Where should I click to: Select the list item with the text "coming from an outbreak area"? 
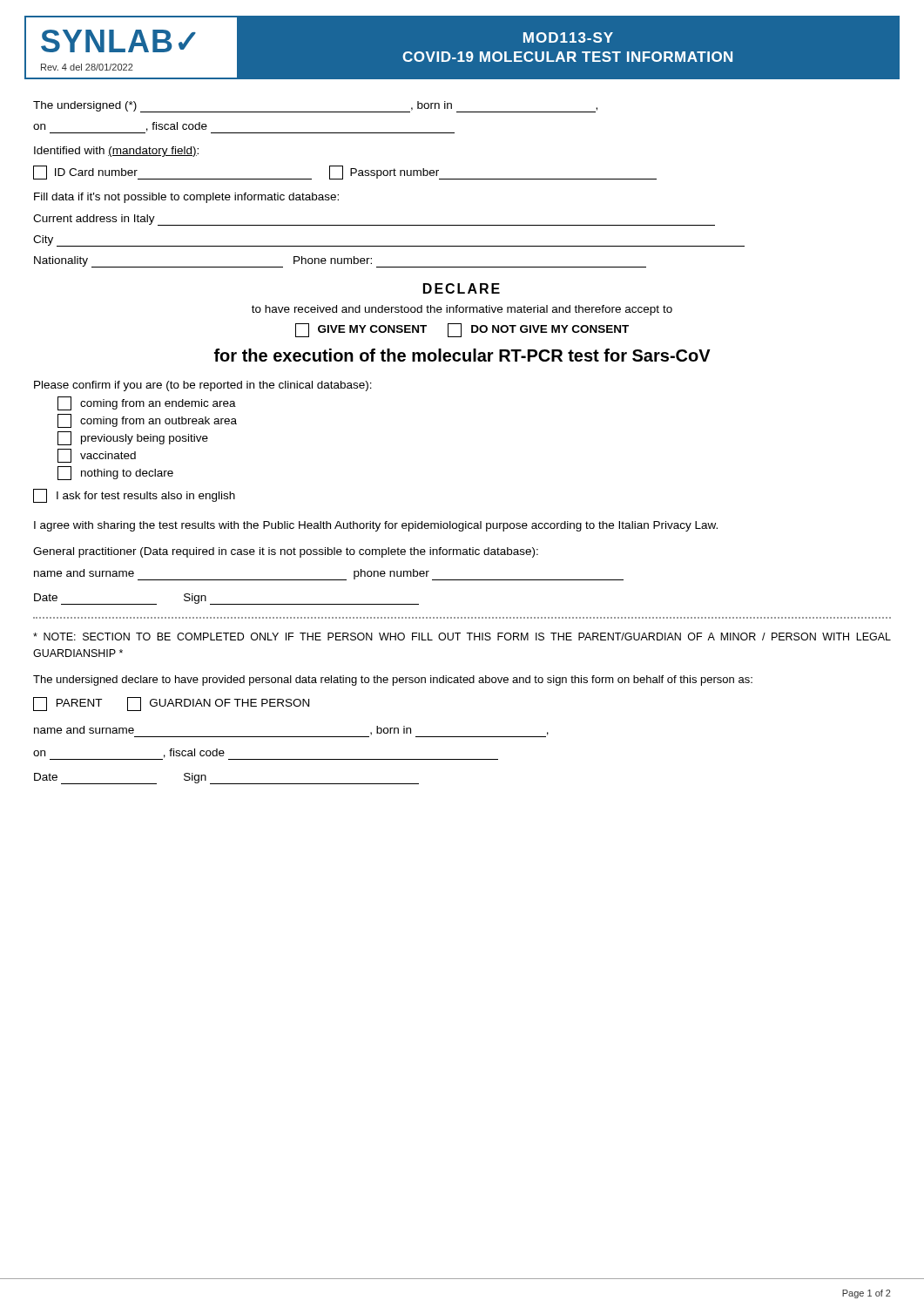[147, 421]
